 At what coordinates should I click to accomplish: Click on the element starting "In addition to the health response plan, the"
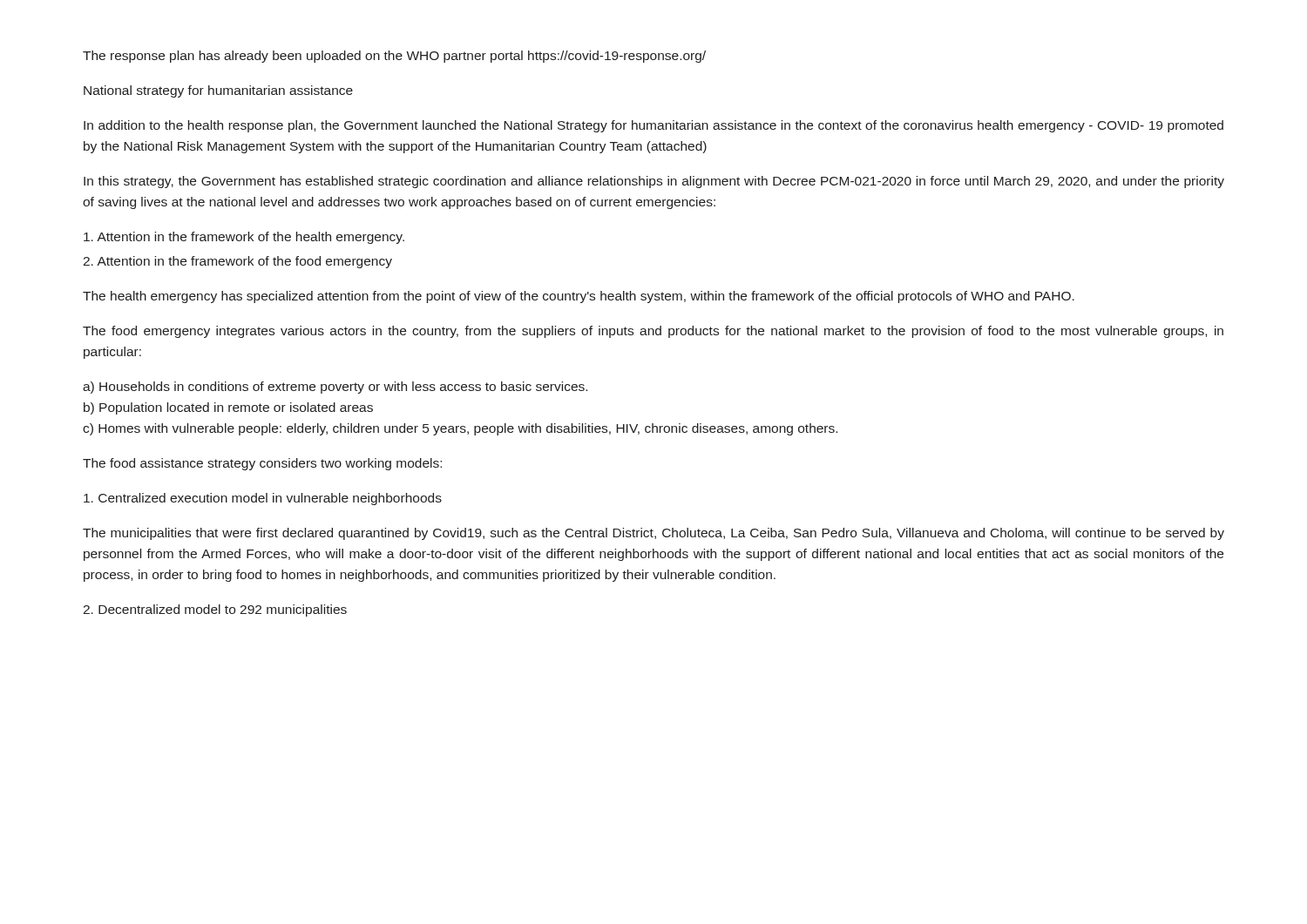654,135
